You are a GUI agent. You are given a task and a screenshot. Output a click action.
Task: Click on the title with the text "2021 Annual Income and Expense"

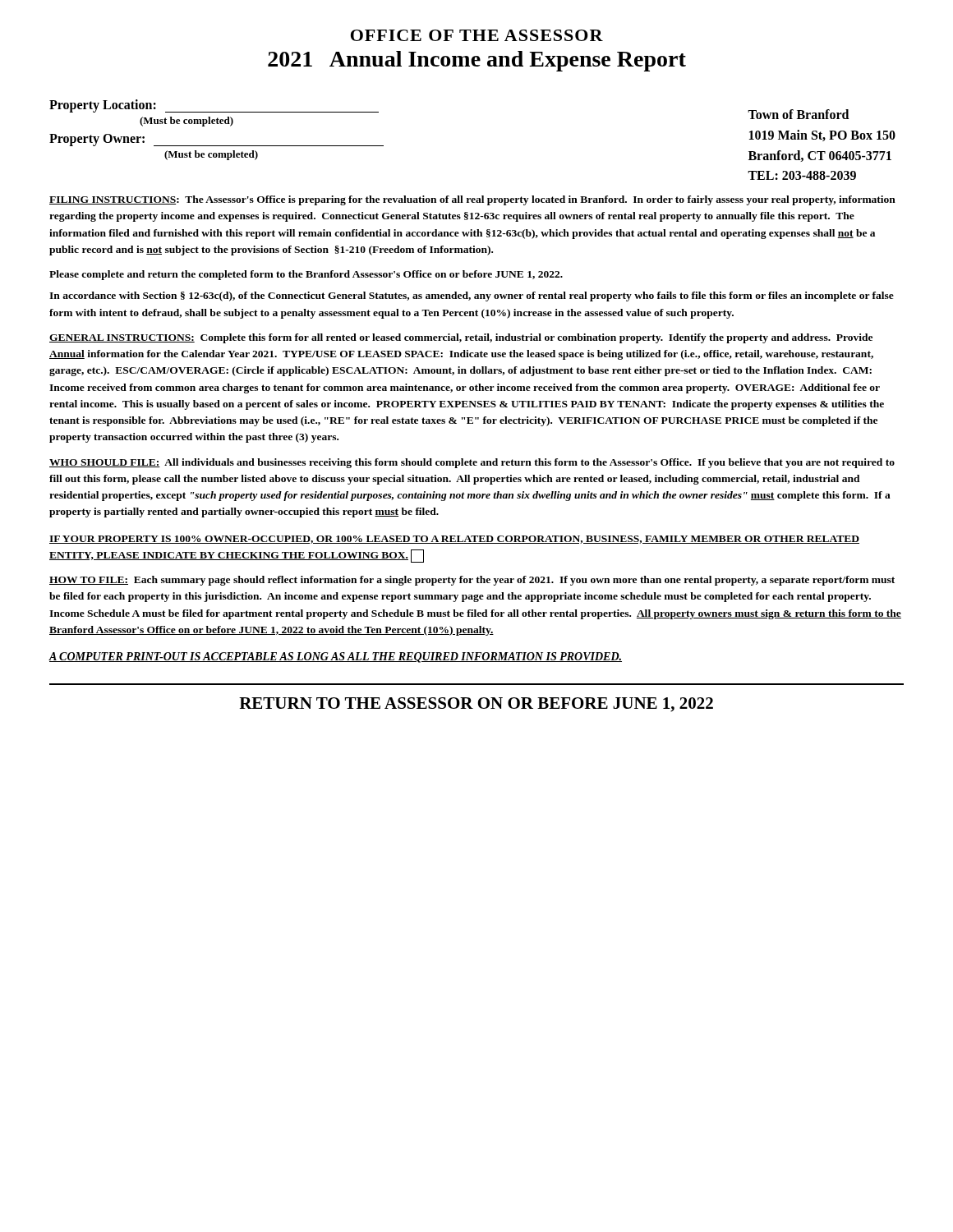coord(476,59)
